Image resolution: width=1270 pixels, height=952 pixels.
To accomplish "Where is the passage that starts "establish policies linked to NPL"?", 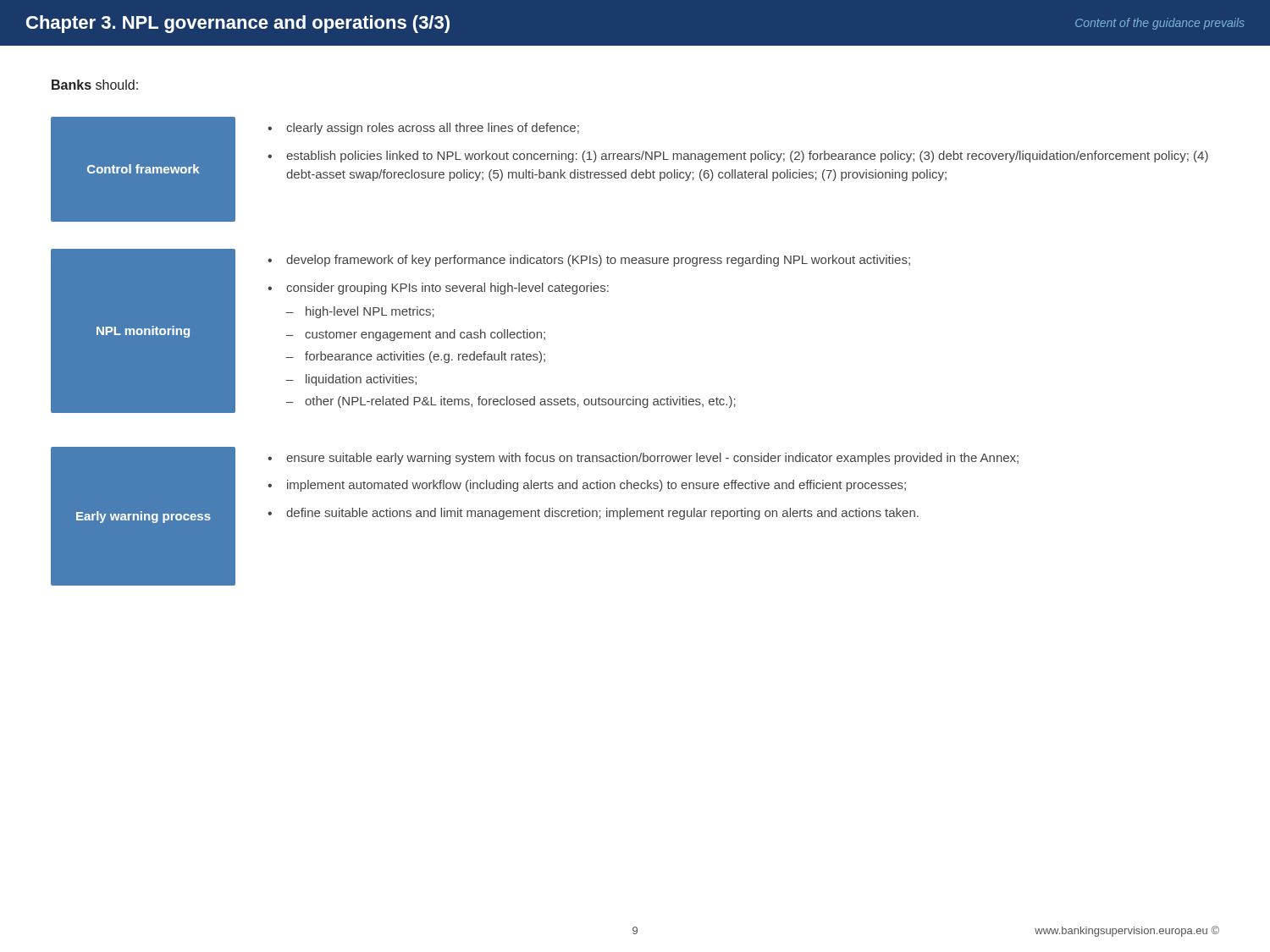I will coord(747,164).
